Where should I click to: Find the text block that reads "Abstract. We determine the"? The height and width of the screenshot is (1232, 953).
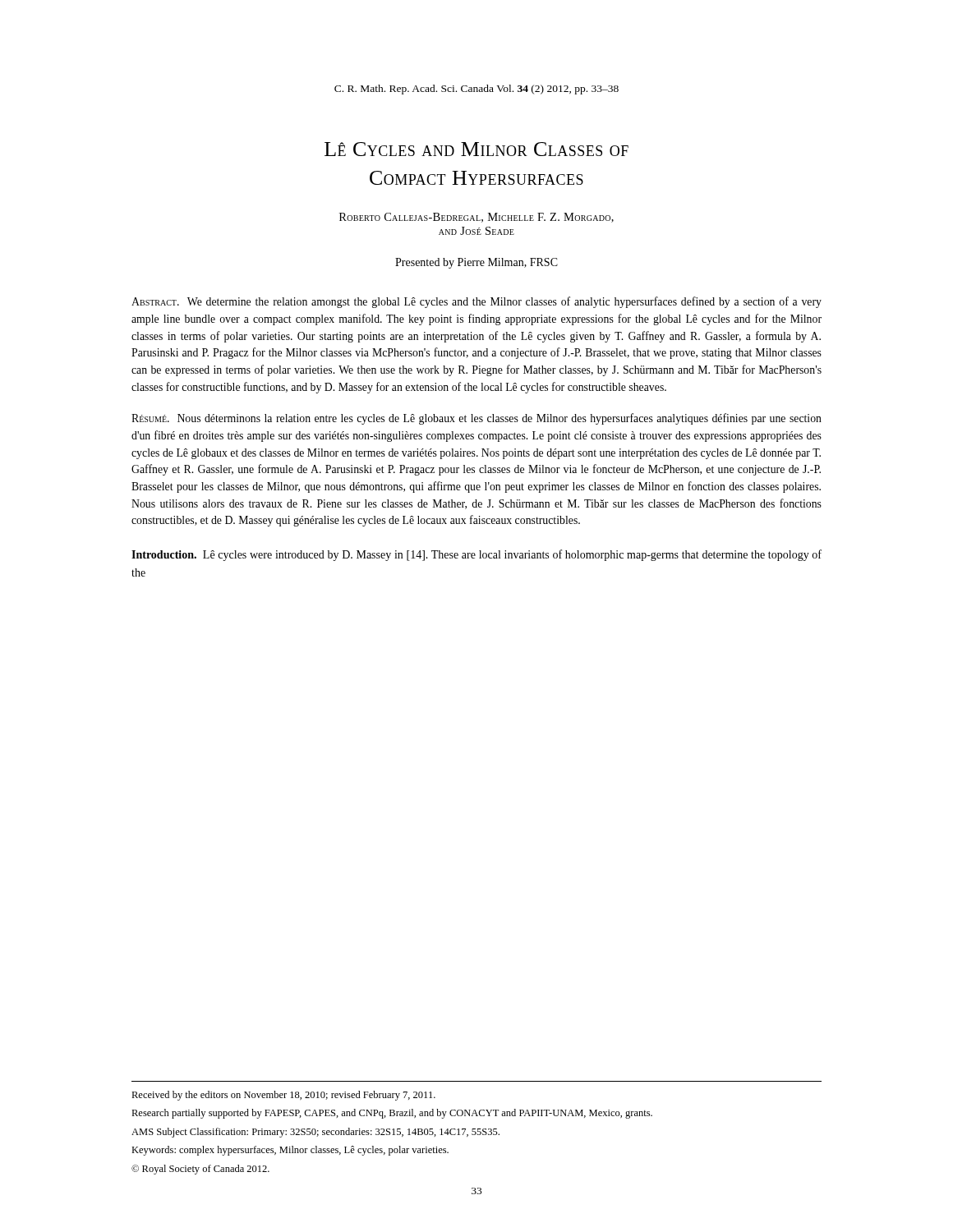pyautogui.click(x=476, y=344)
